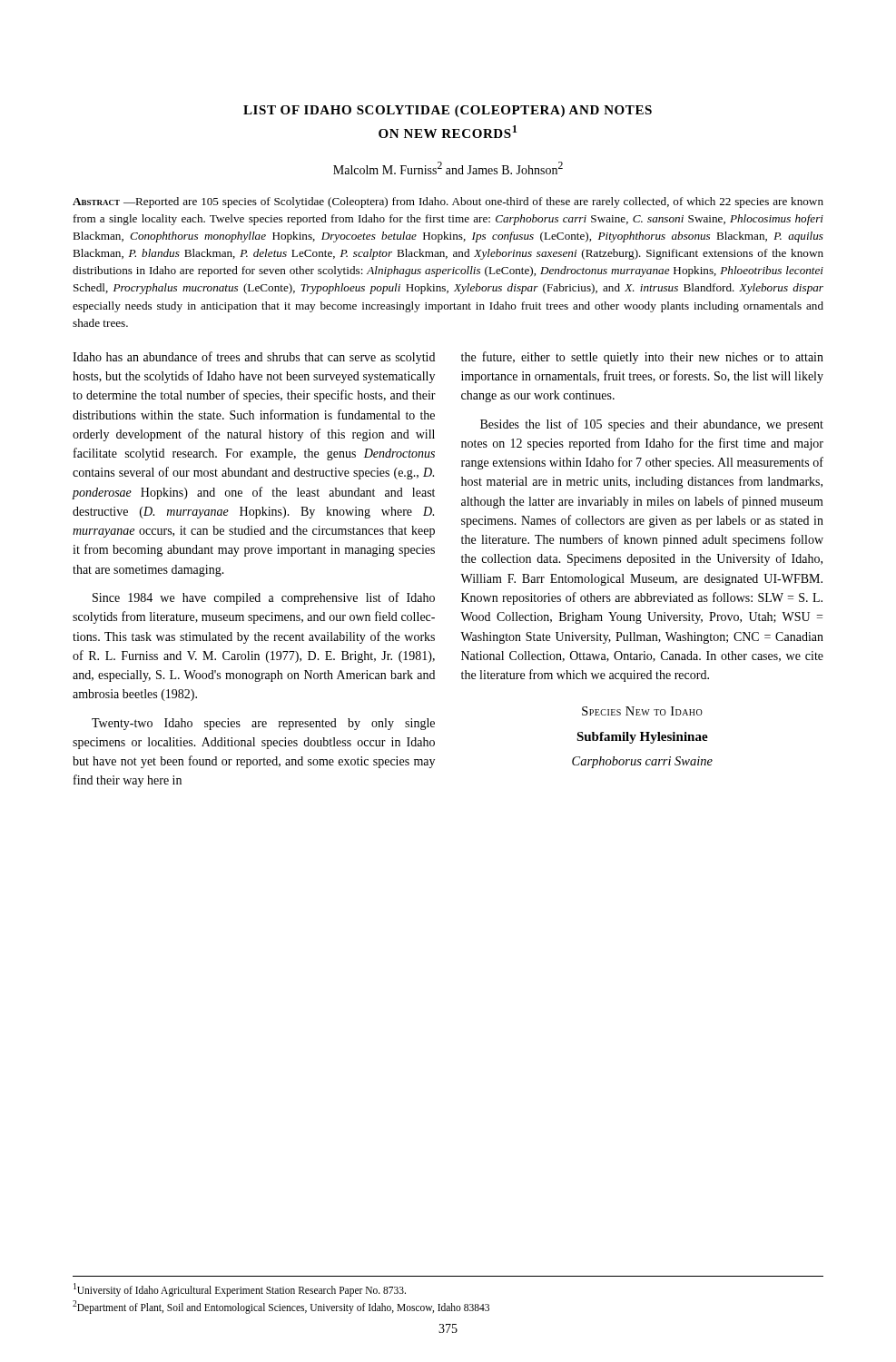The width and height of the screenshot is (896, 1362).
Task: Select the text starting "Species New to Idaho Subfamily Hylesininae"
Action: (642, 736)
